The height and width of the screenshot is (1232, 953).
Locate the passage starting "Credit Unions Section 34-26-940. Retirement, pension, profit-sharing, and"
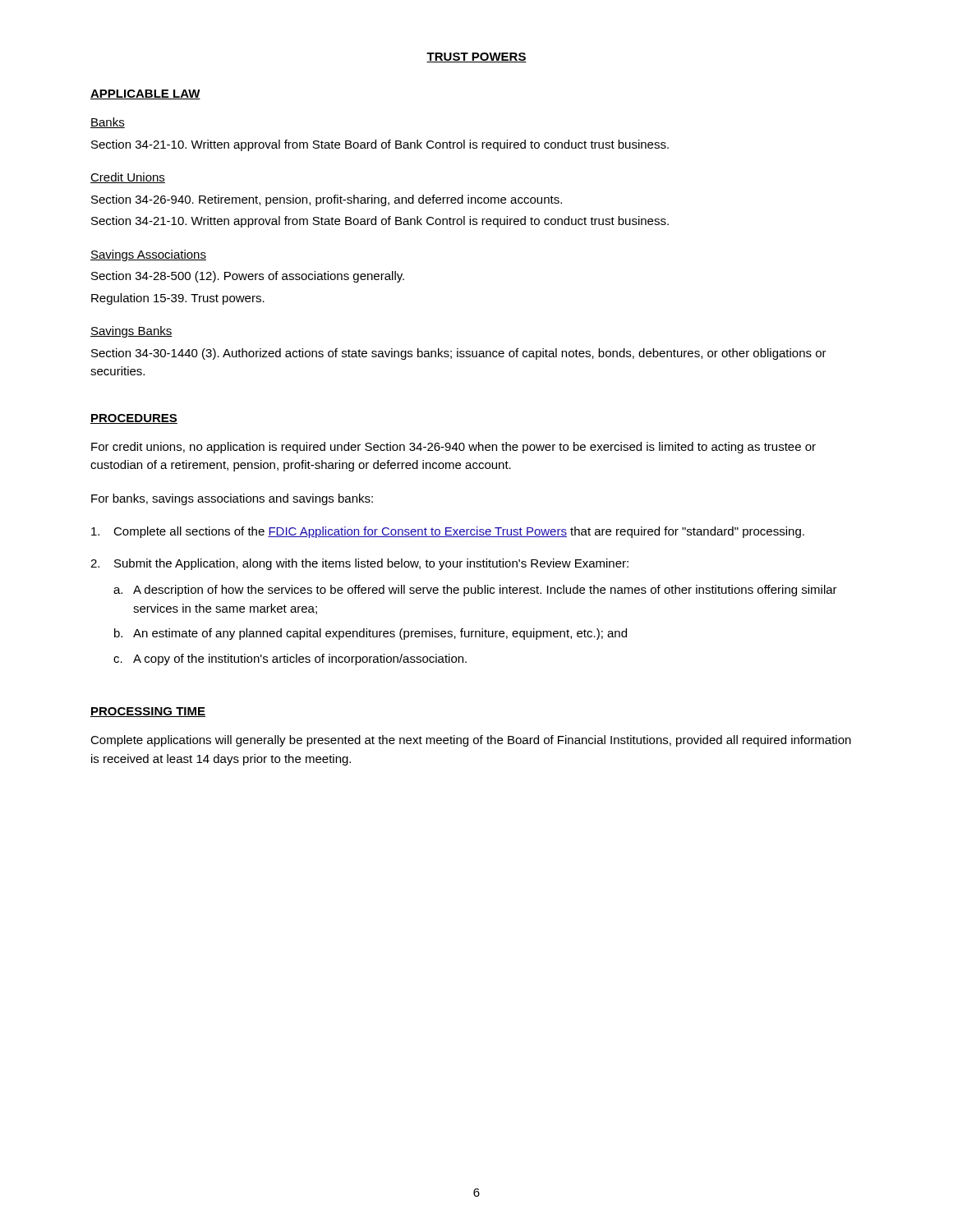click(476, 199)
